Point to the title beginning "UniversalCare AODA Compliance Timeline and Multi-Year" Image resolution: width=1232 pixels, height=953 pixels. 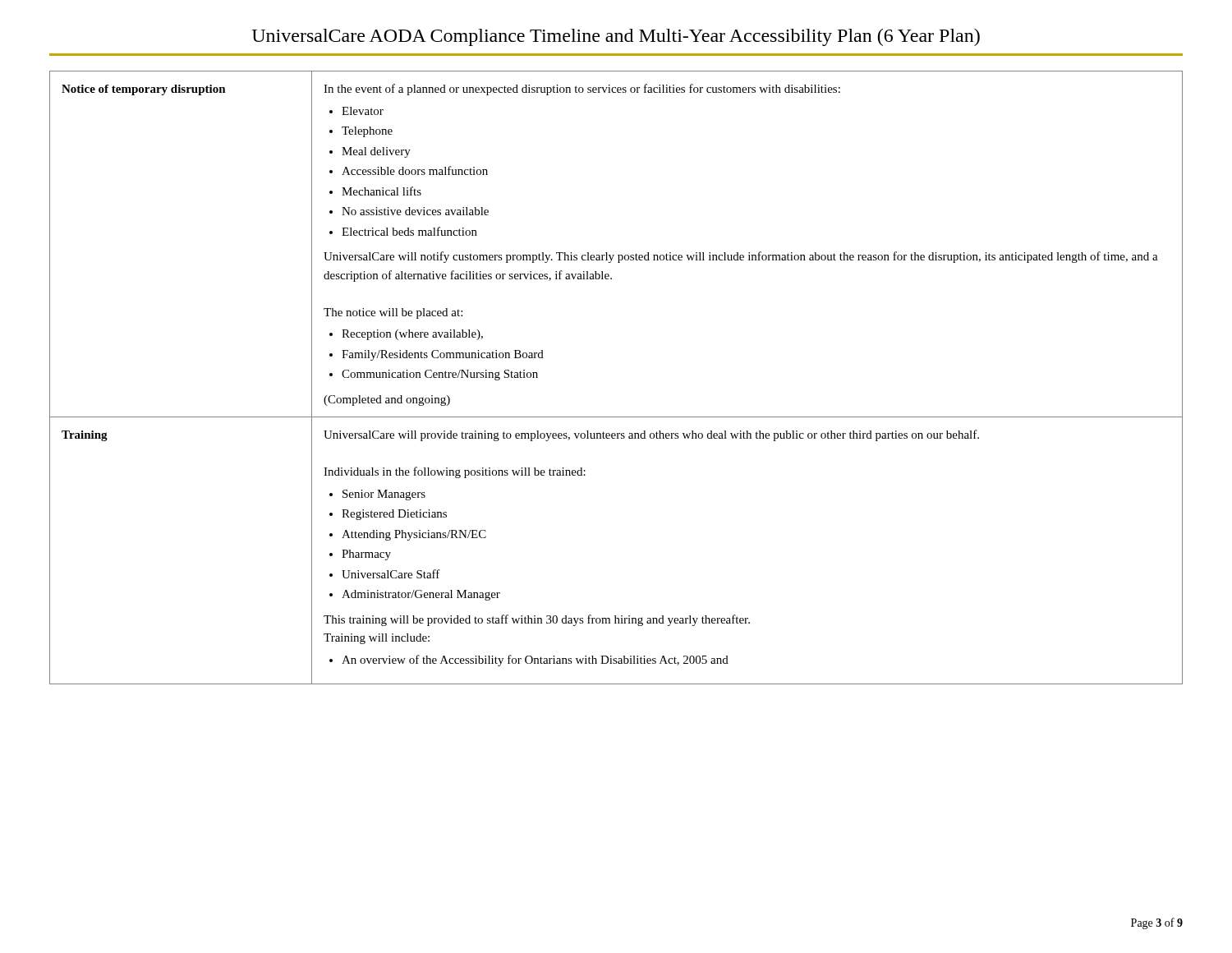(x=616, y=35)
